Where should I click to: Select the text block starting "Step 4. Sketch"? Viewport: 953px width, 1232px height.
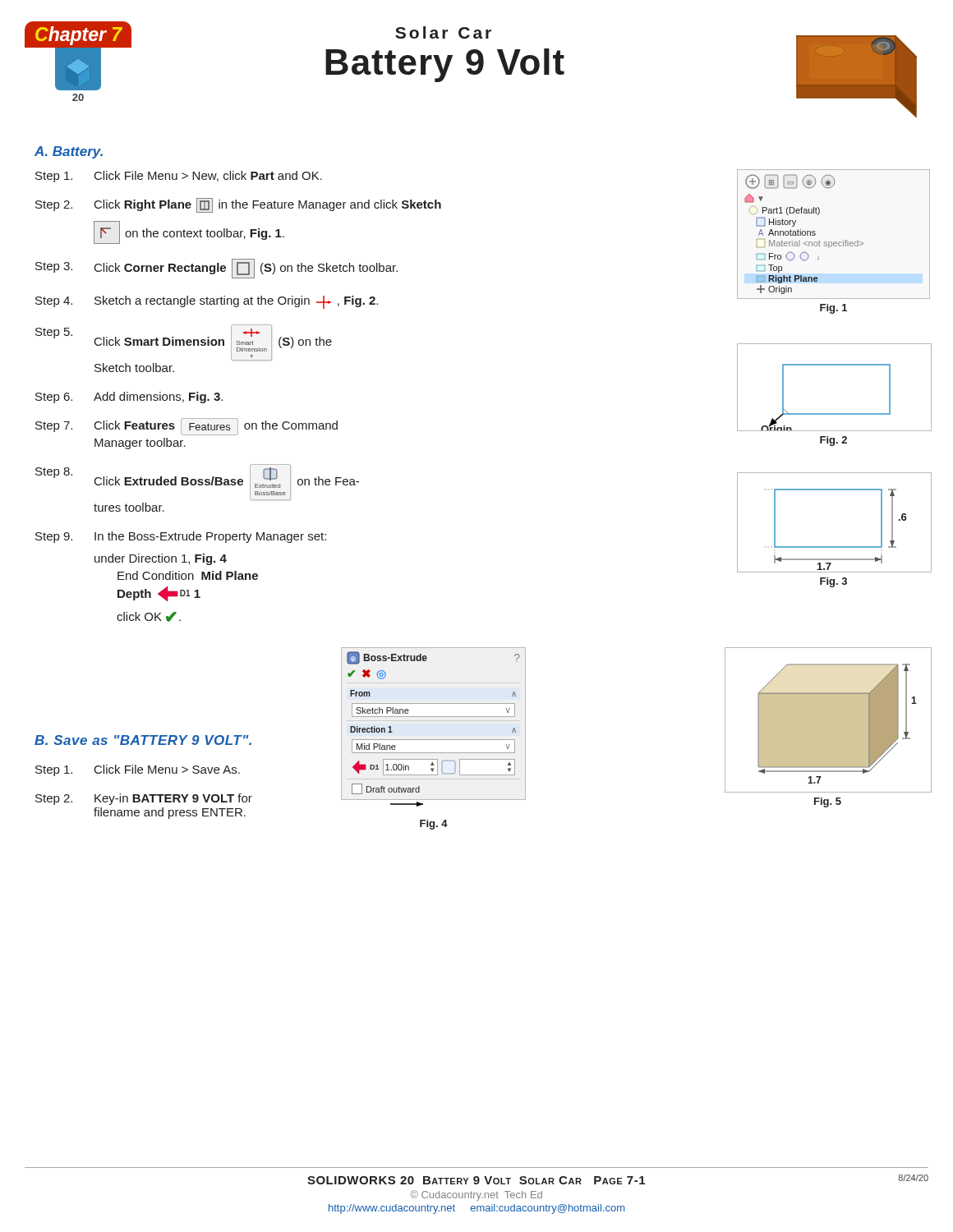207,301
